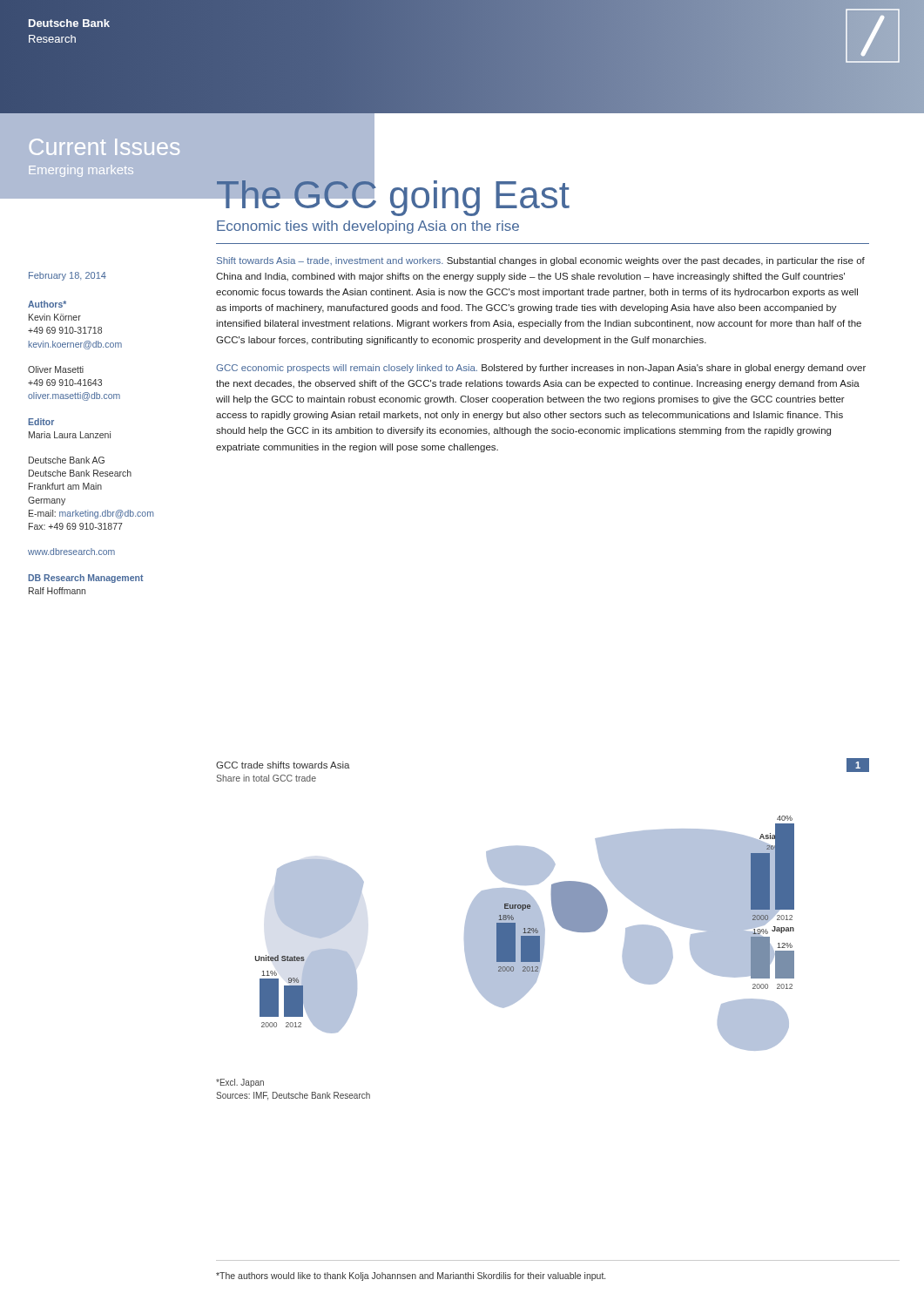Find the element starting "GCC economic prospects will remain closely linked to"
The height and width of the screenshot is (1307, 924).
(541, 407)
